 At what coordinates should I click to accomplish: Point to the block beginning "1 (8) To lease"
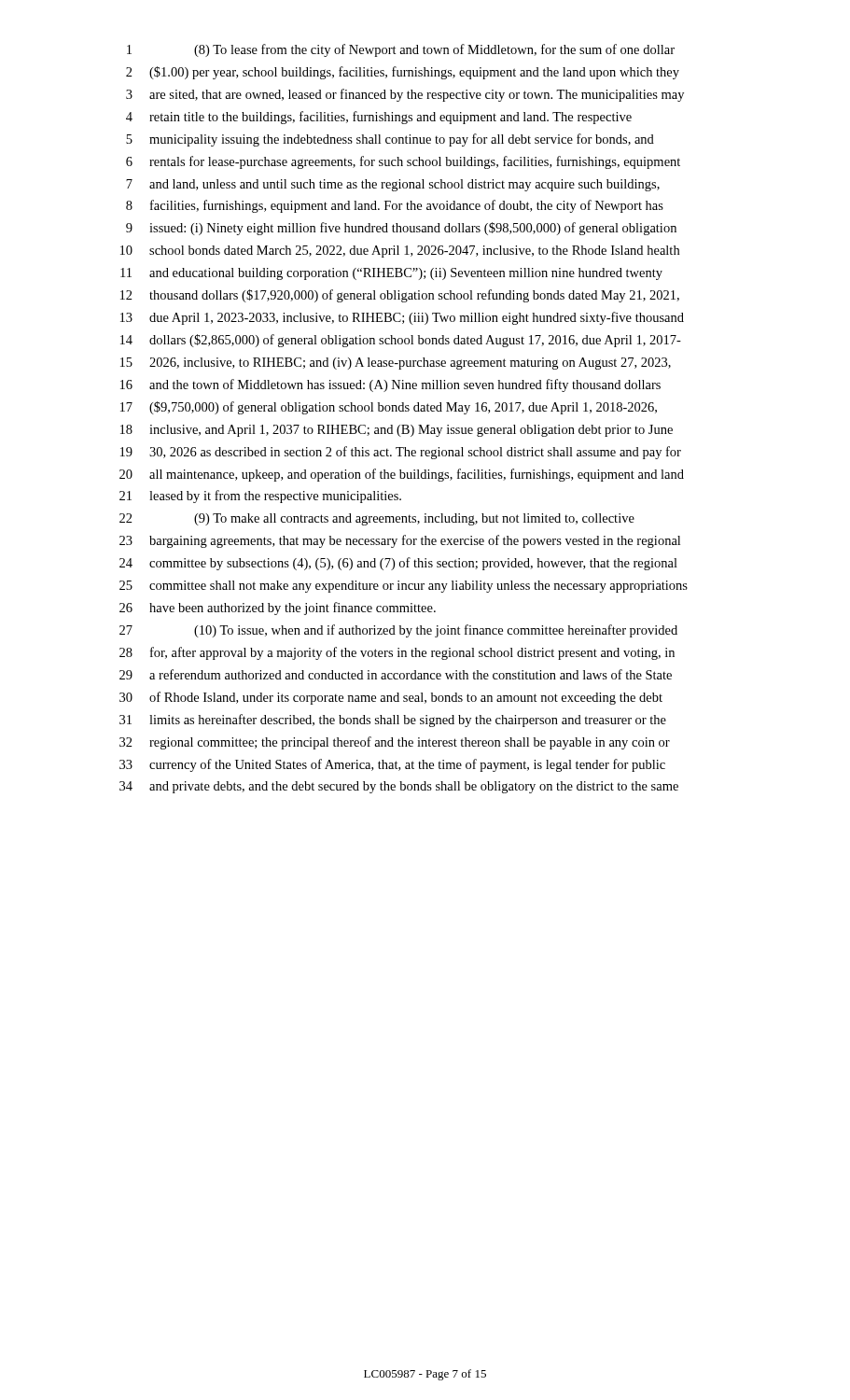[443, 274]
